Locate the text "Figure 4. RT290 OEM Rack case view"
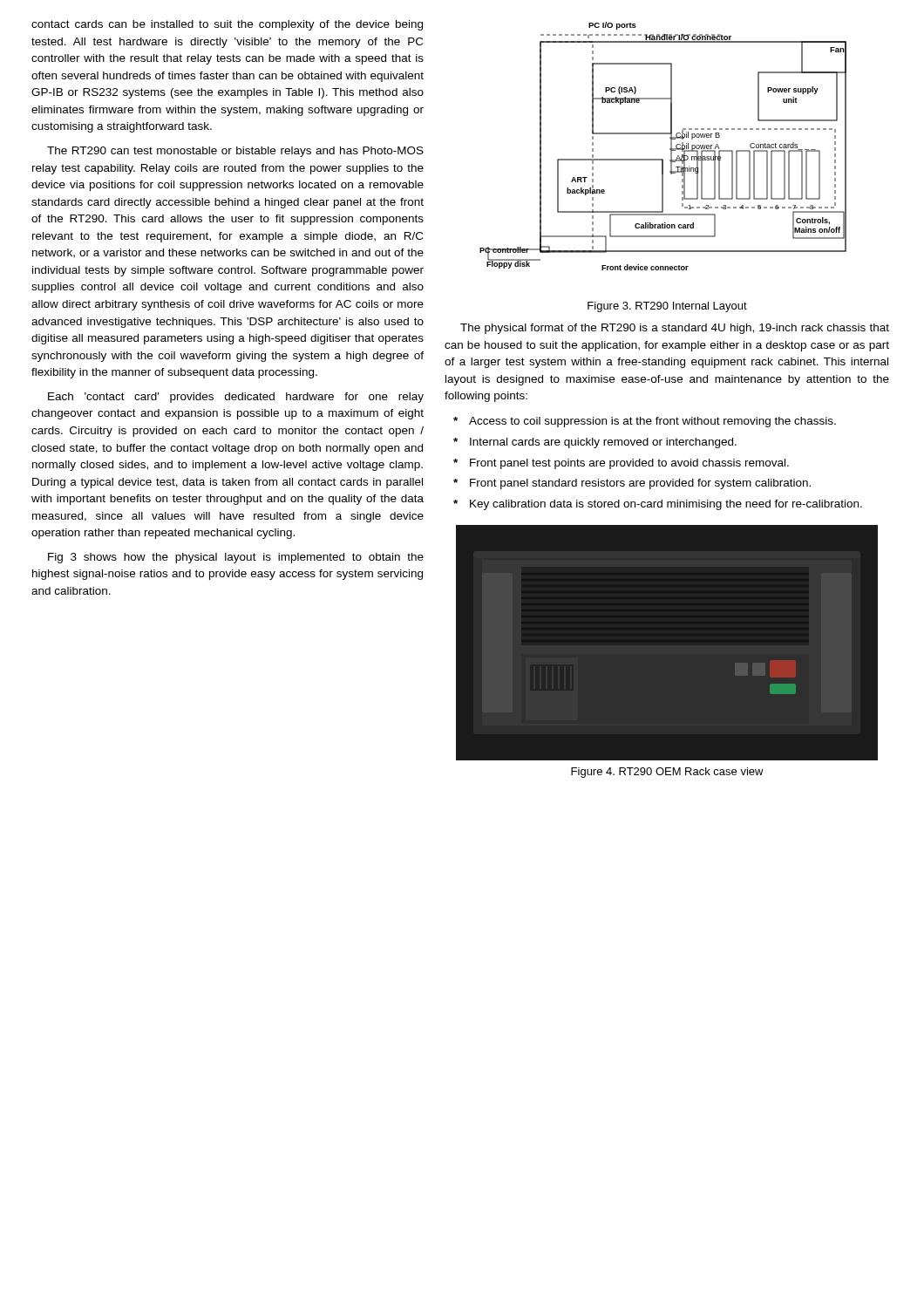 (x=667, y=771)
